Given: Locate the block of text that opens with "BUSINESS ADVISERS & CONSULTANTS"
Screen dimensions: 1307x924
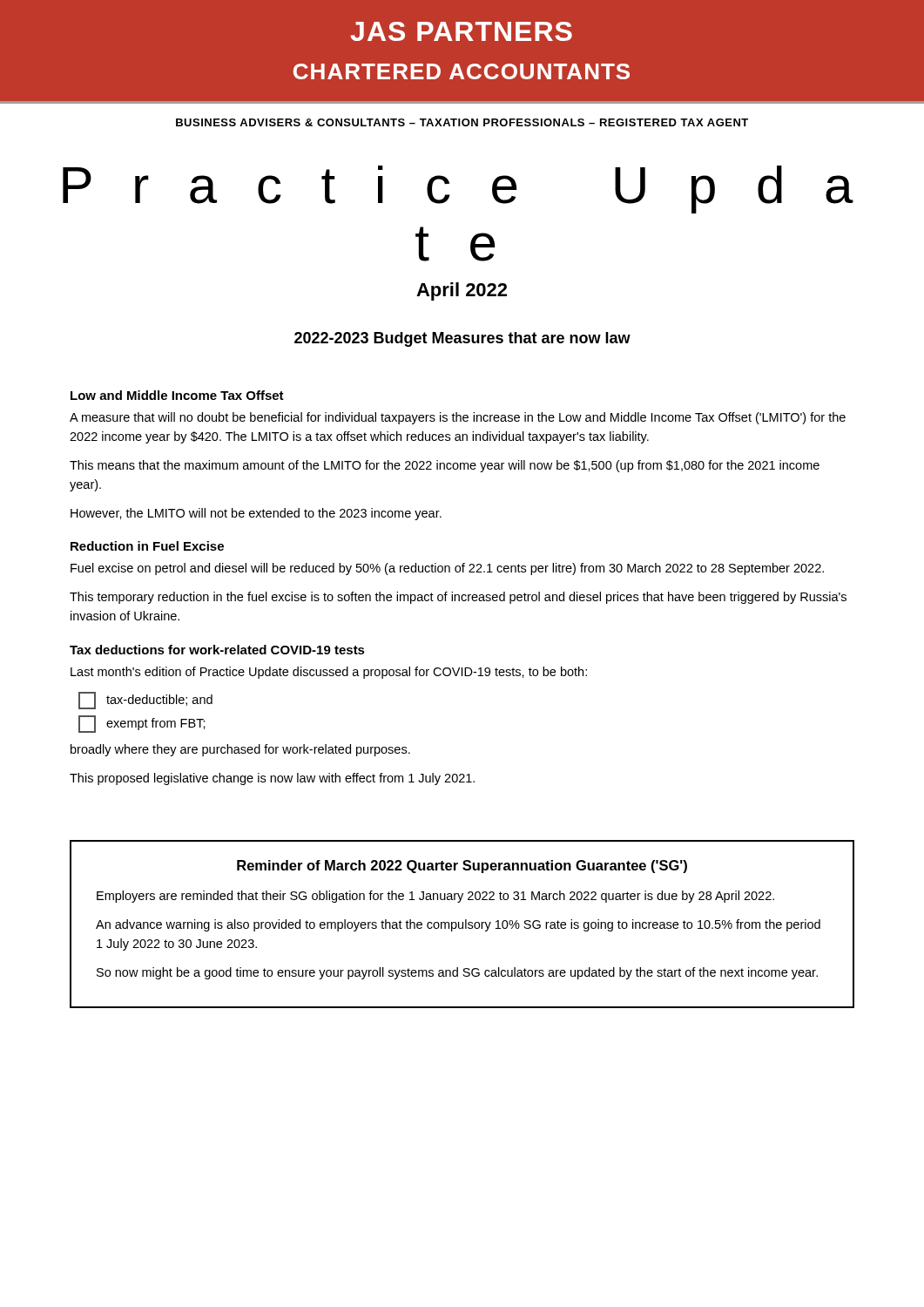Looking at the screenshot, I should click(462, 122).
